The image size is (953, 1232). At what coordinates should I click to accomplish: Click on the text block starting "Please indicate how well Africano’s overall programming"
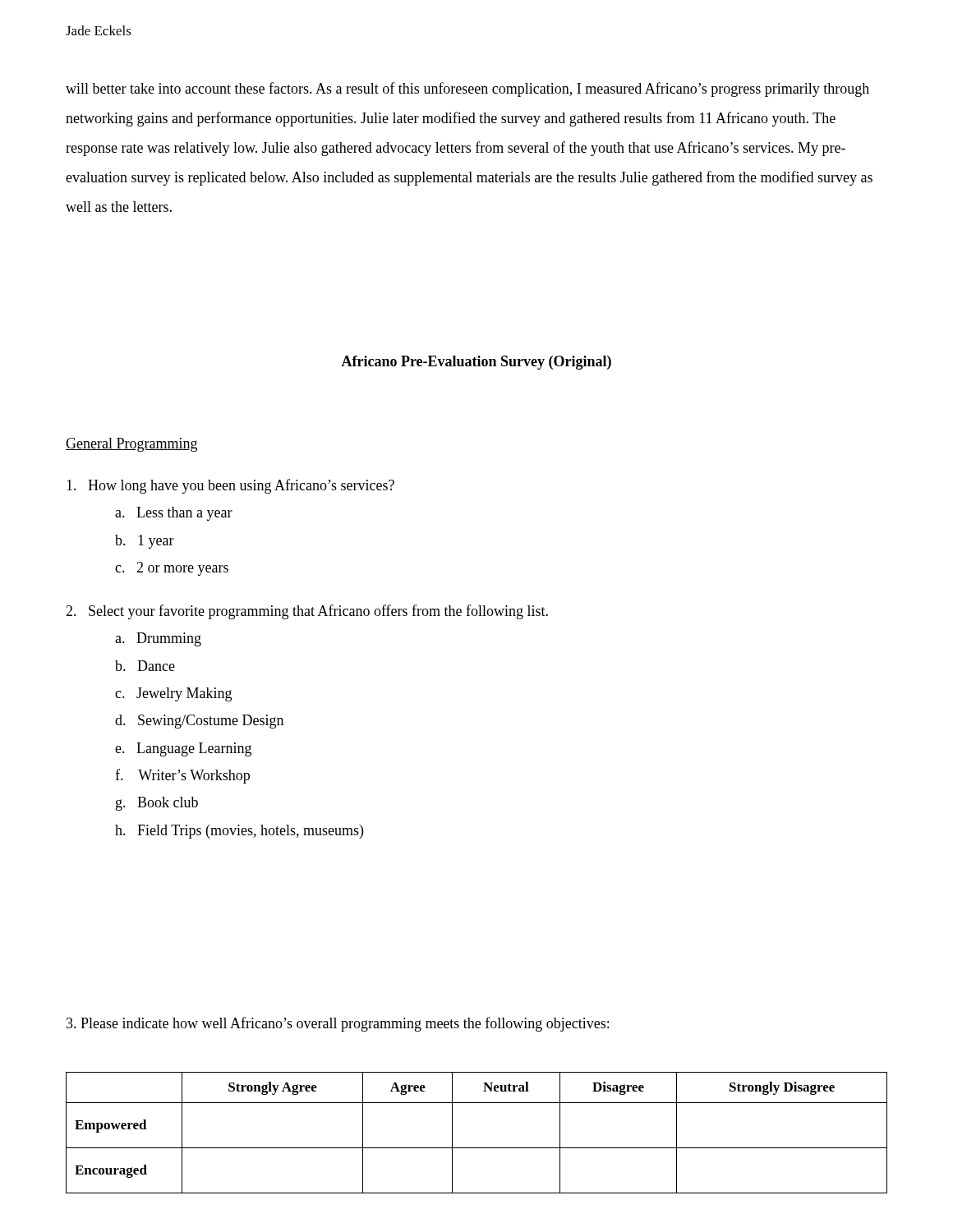pyautogui.click(x=338, y=1023)
